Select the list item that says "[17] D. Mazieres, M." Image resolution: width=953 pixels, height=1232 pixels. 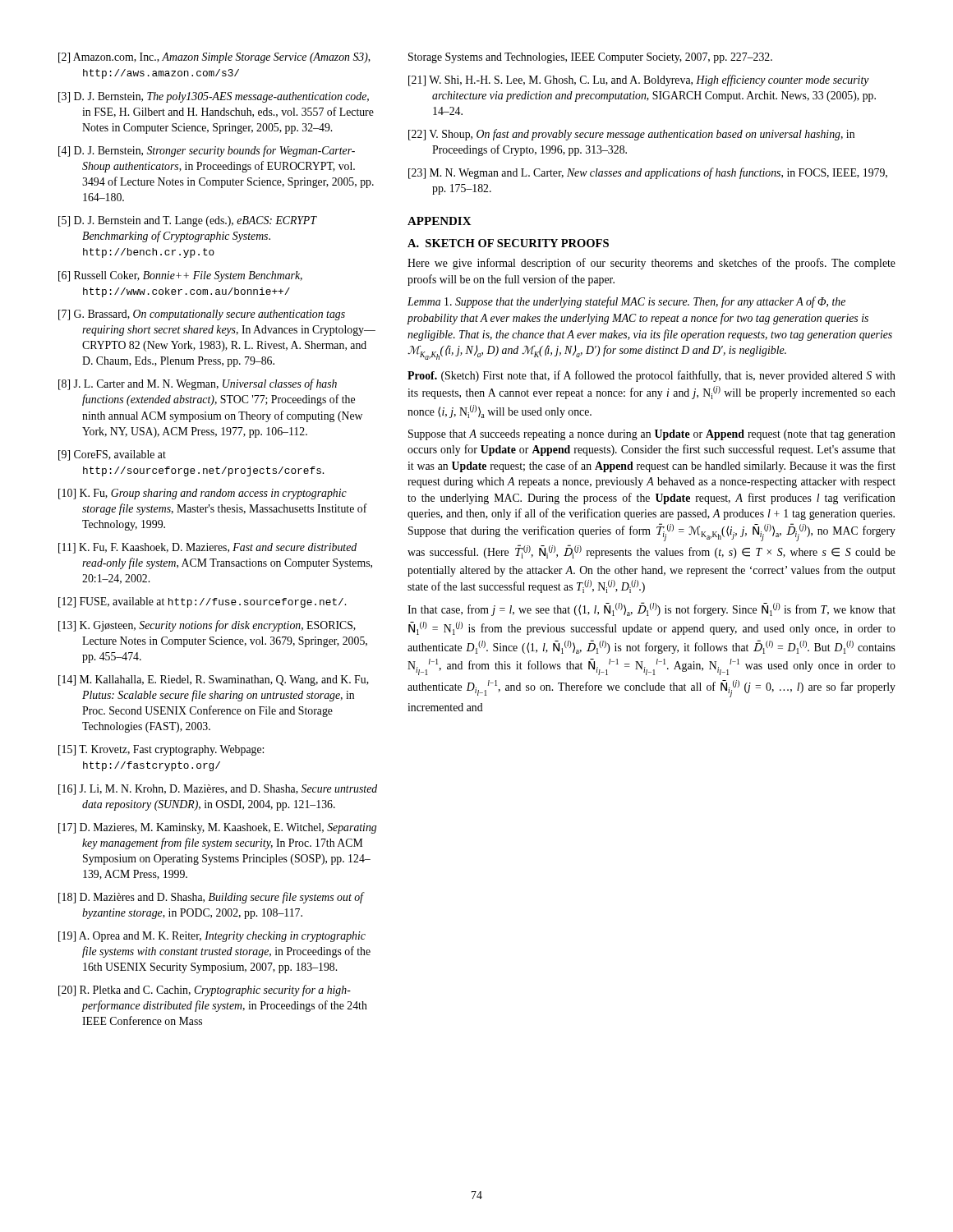(217, 851)
